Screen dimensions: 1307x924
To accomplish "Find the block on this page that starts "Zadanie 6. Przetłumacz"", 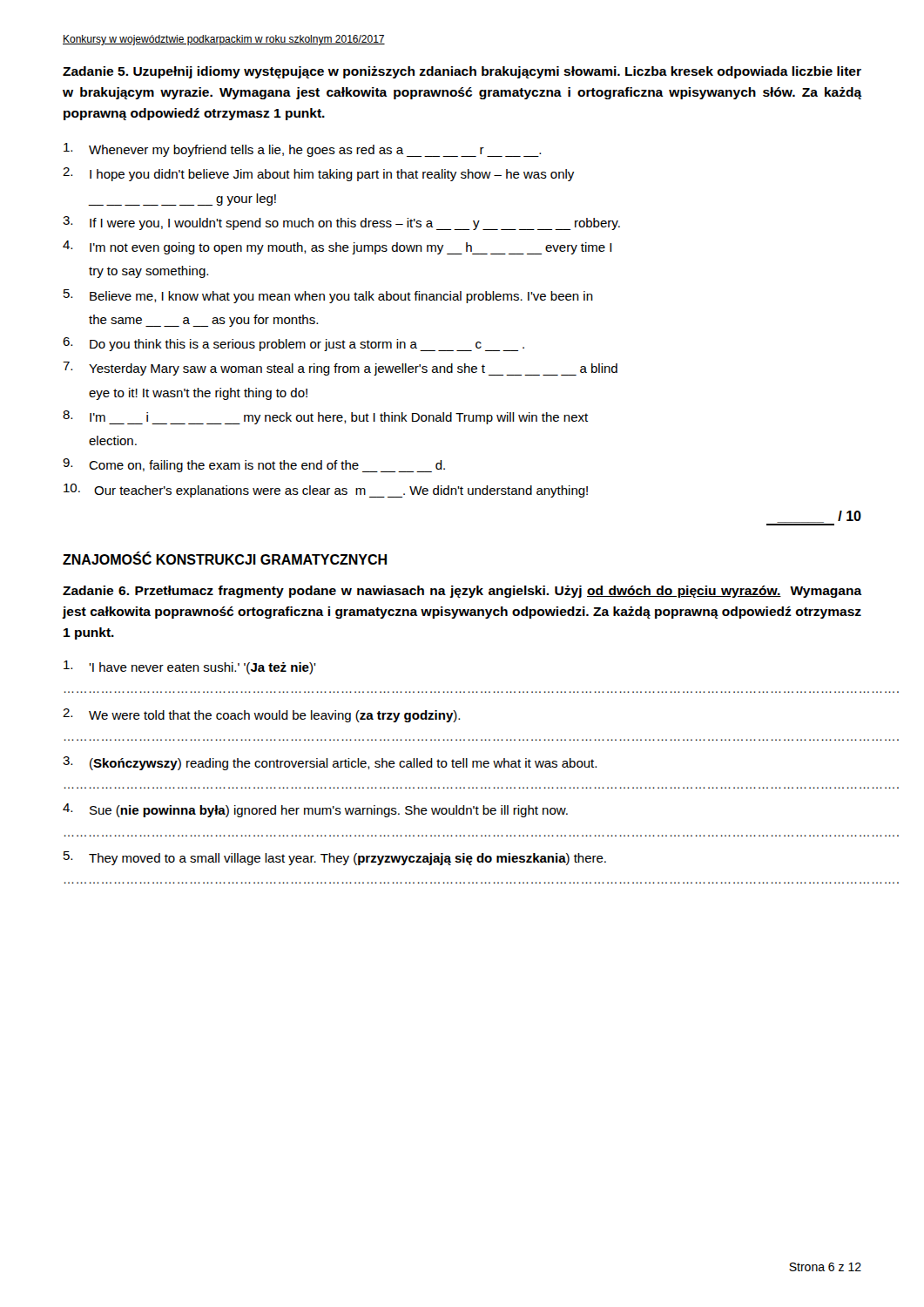I will tap(462, 611).
